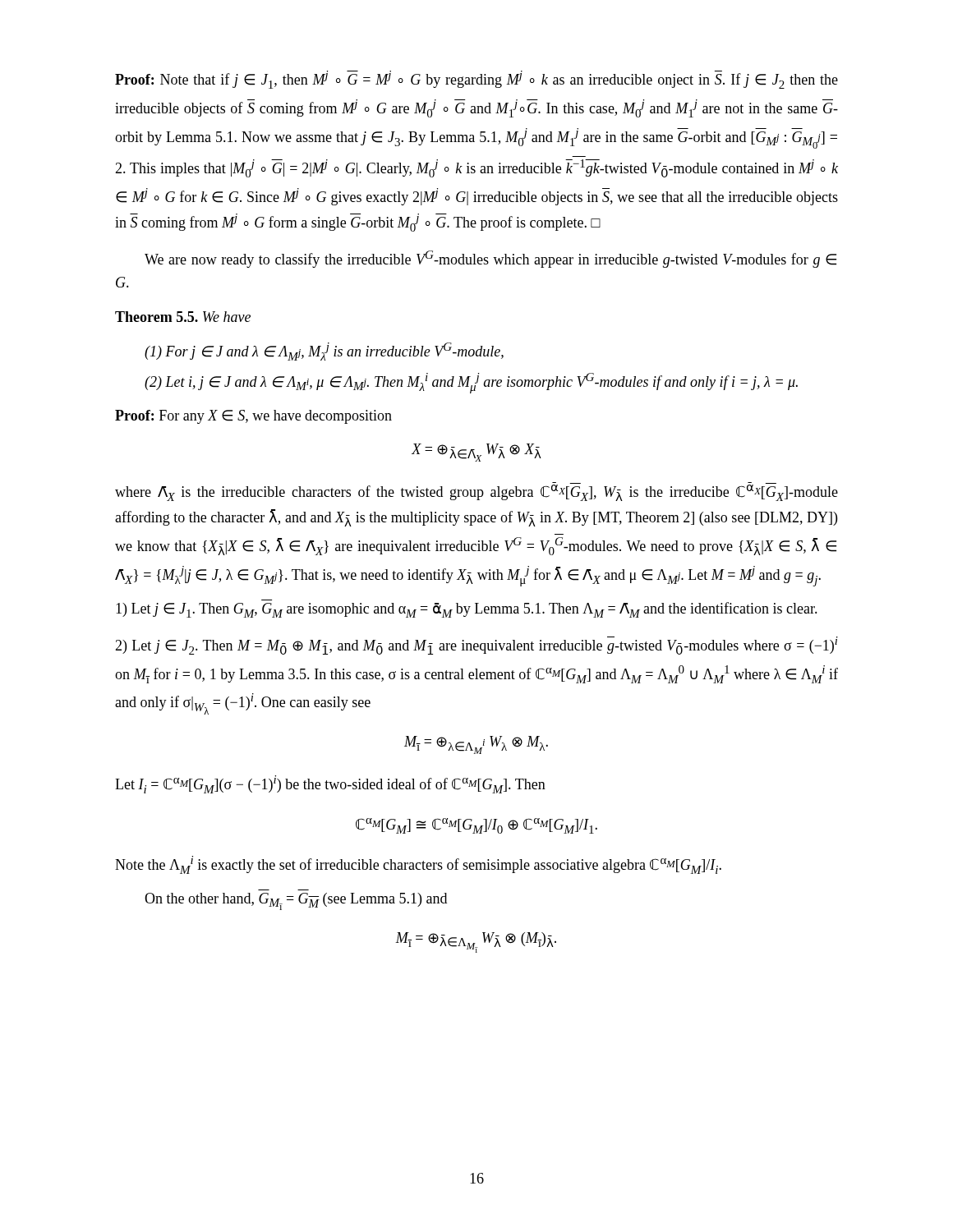Navigate to the text starting "We are now"

[x=476, y=270]
